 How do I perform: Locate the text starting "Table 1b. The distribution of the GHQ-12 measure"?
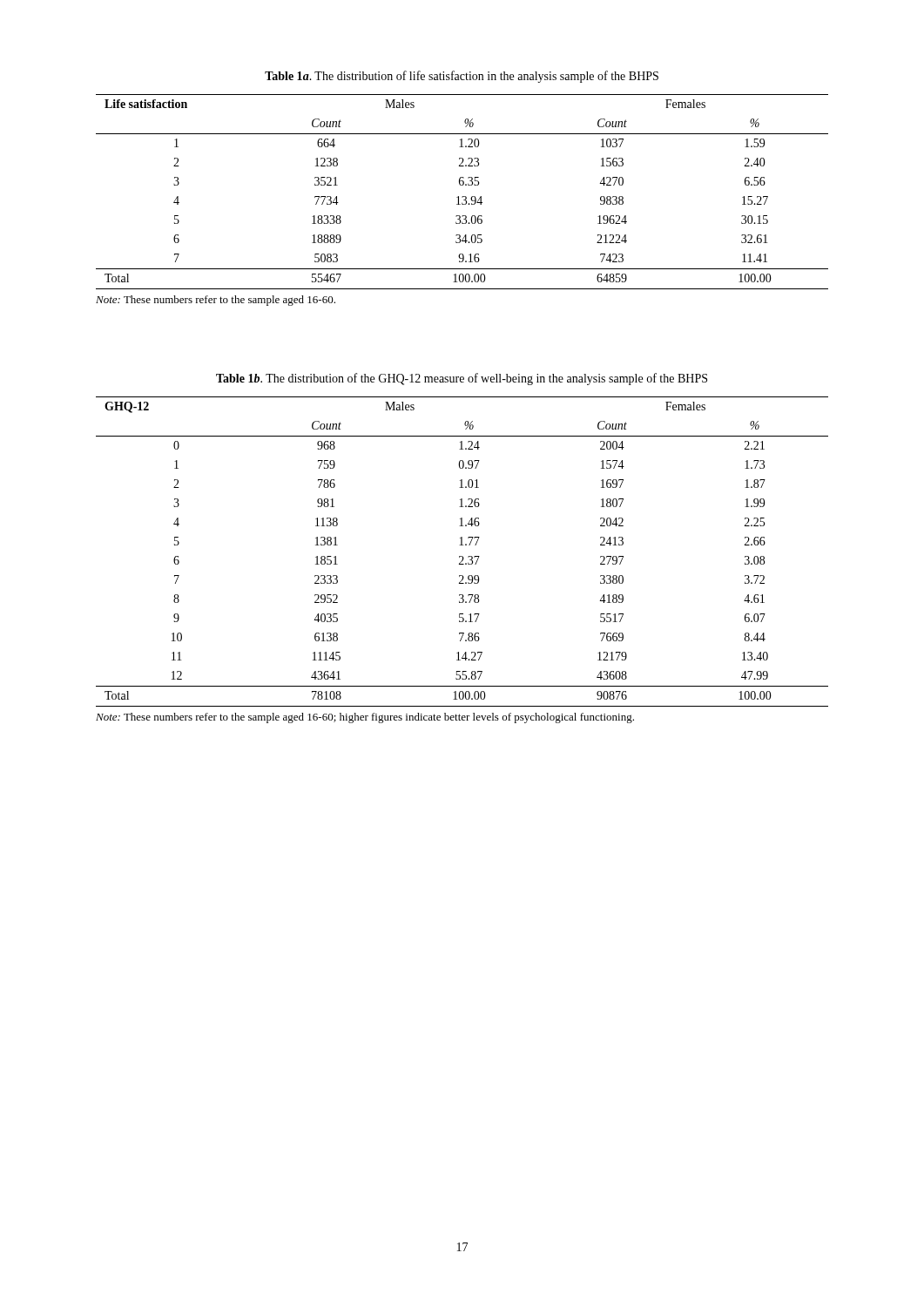pos(462,379)
